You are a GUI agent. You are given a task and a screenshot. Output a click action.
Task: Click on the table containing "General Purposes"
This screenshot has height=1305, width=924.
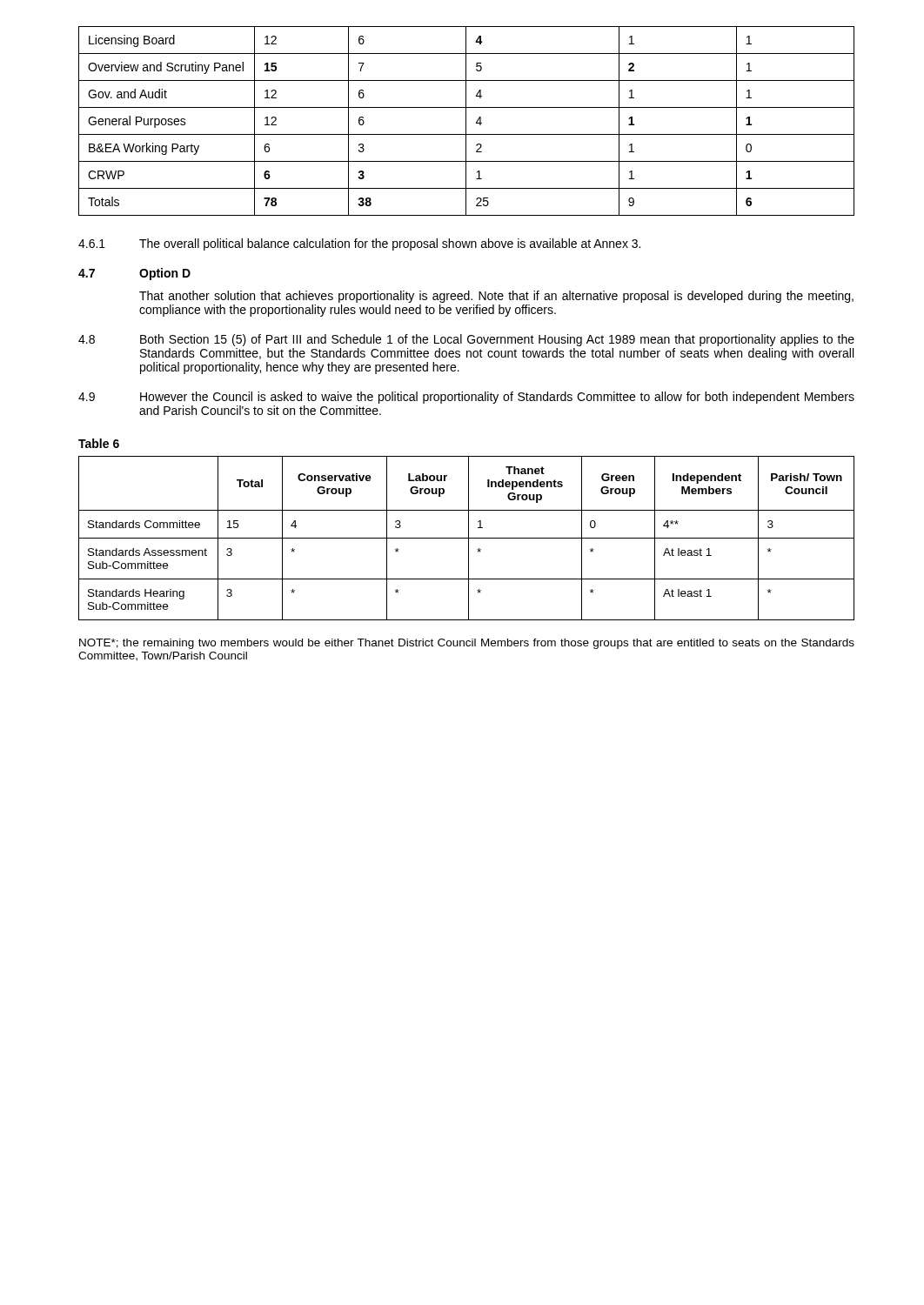click(466, 121)
